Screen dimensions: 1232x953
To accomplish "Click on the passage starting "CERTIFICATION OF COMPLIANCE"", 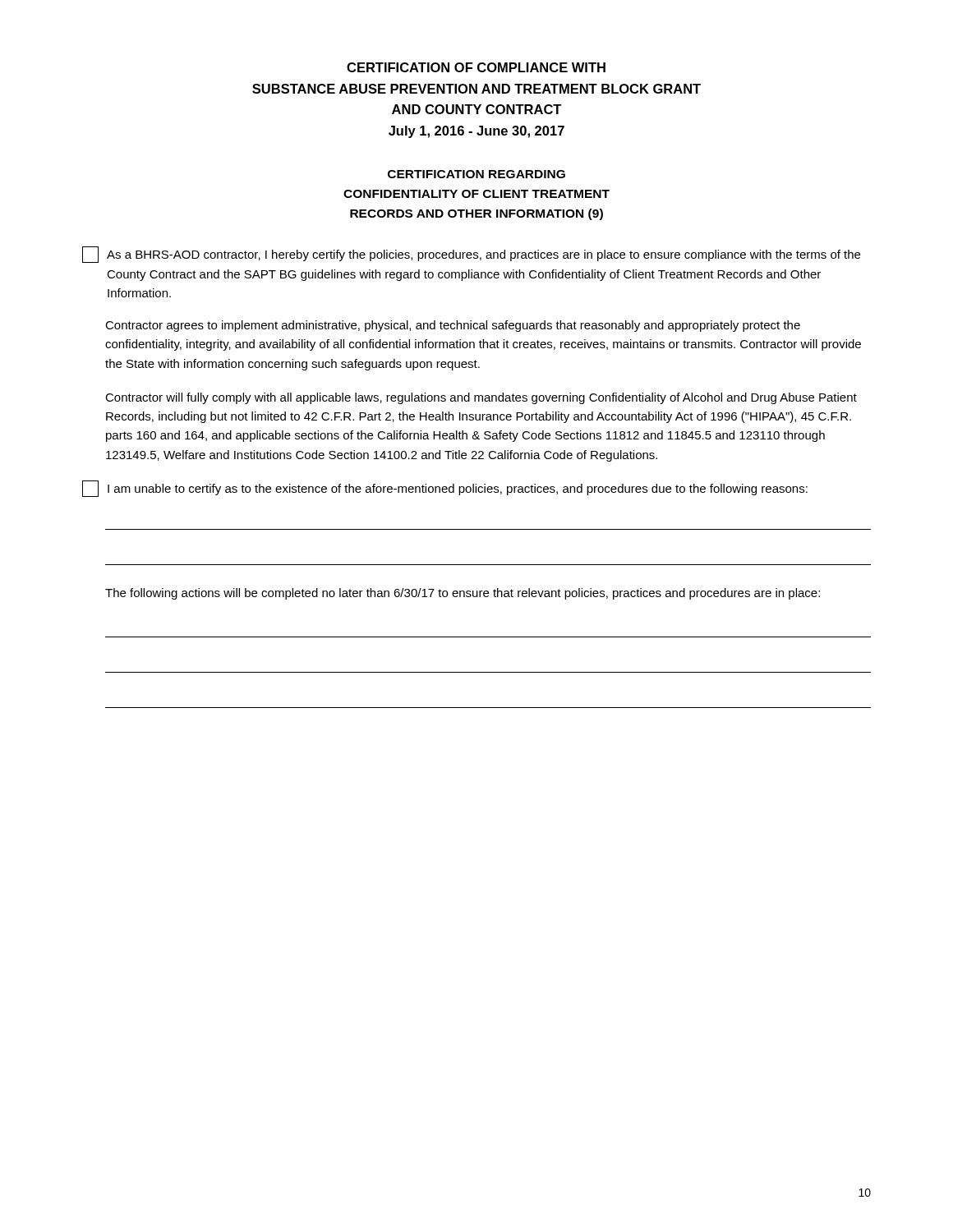I will (476, 99).
